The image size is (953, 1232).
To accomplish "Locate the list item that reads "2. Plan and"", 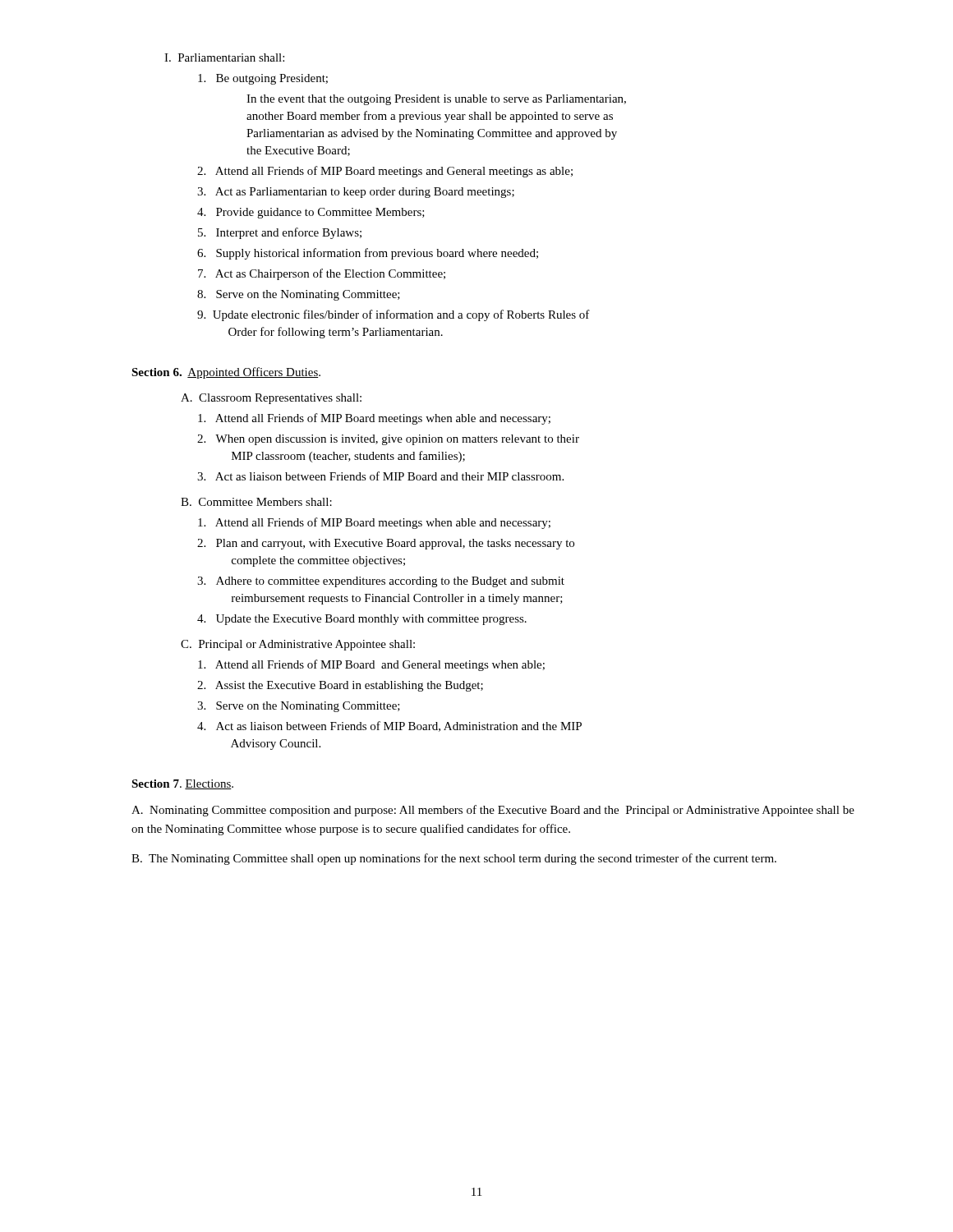I will click(x=386, y=552).
